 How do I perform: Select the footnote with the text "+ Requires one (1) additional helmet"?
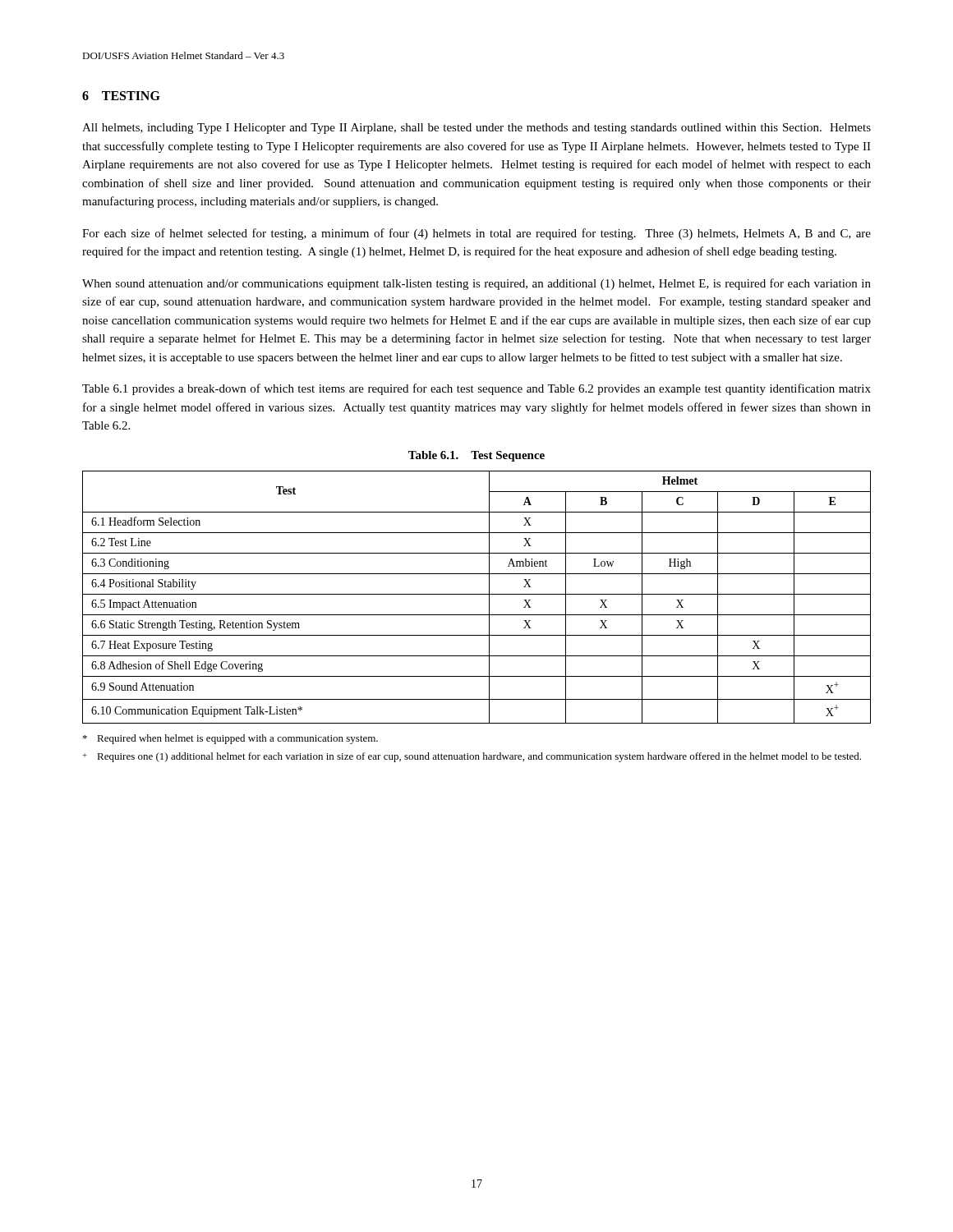pos(472,758)
